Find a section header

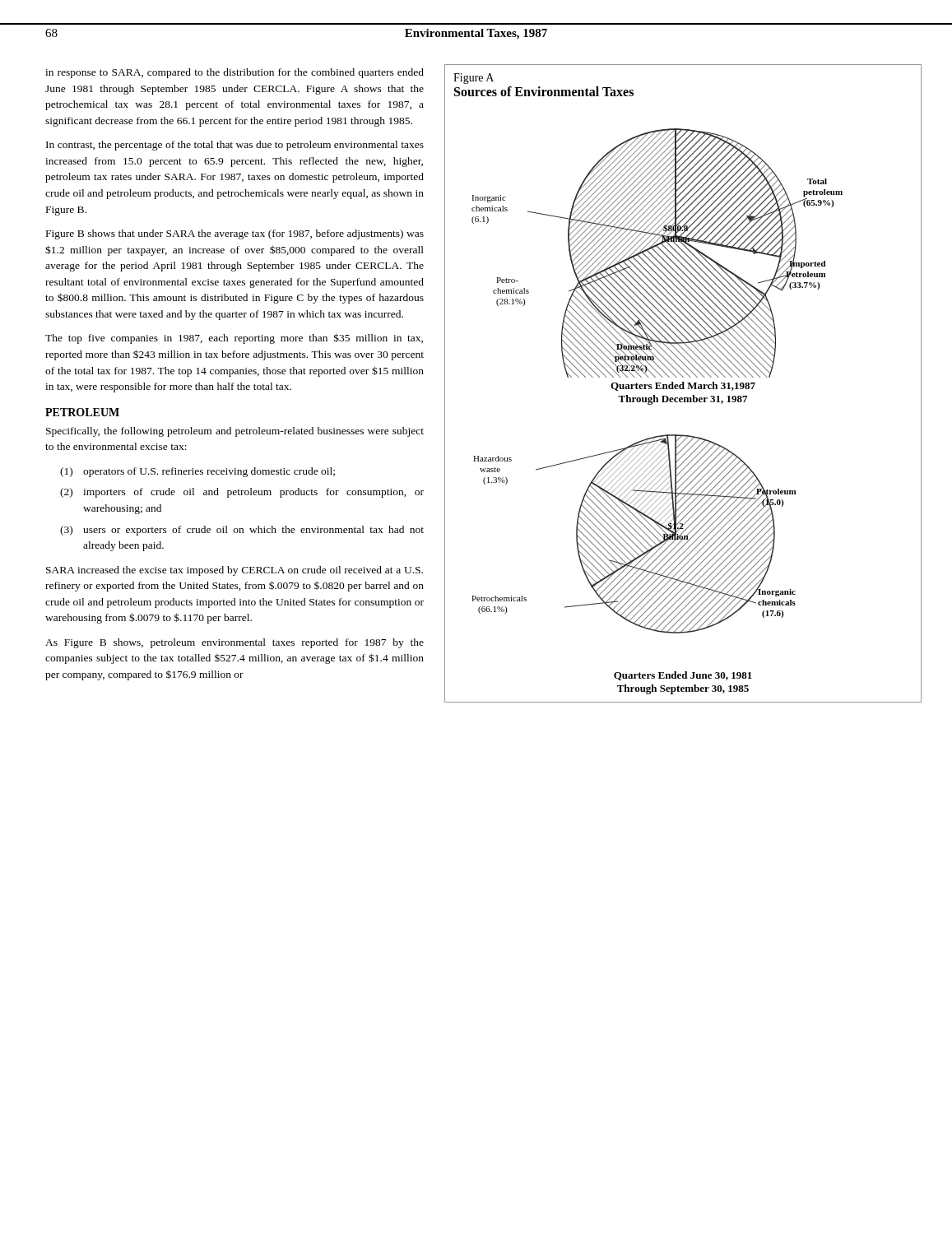point(82,412)
